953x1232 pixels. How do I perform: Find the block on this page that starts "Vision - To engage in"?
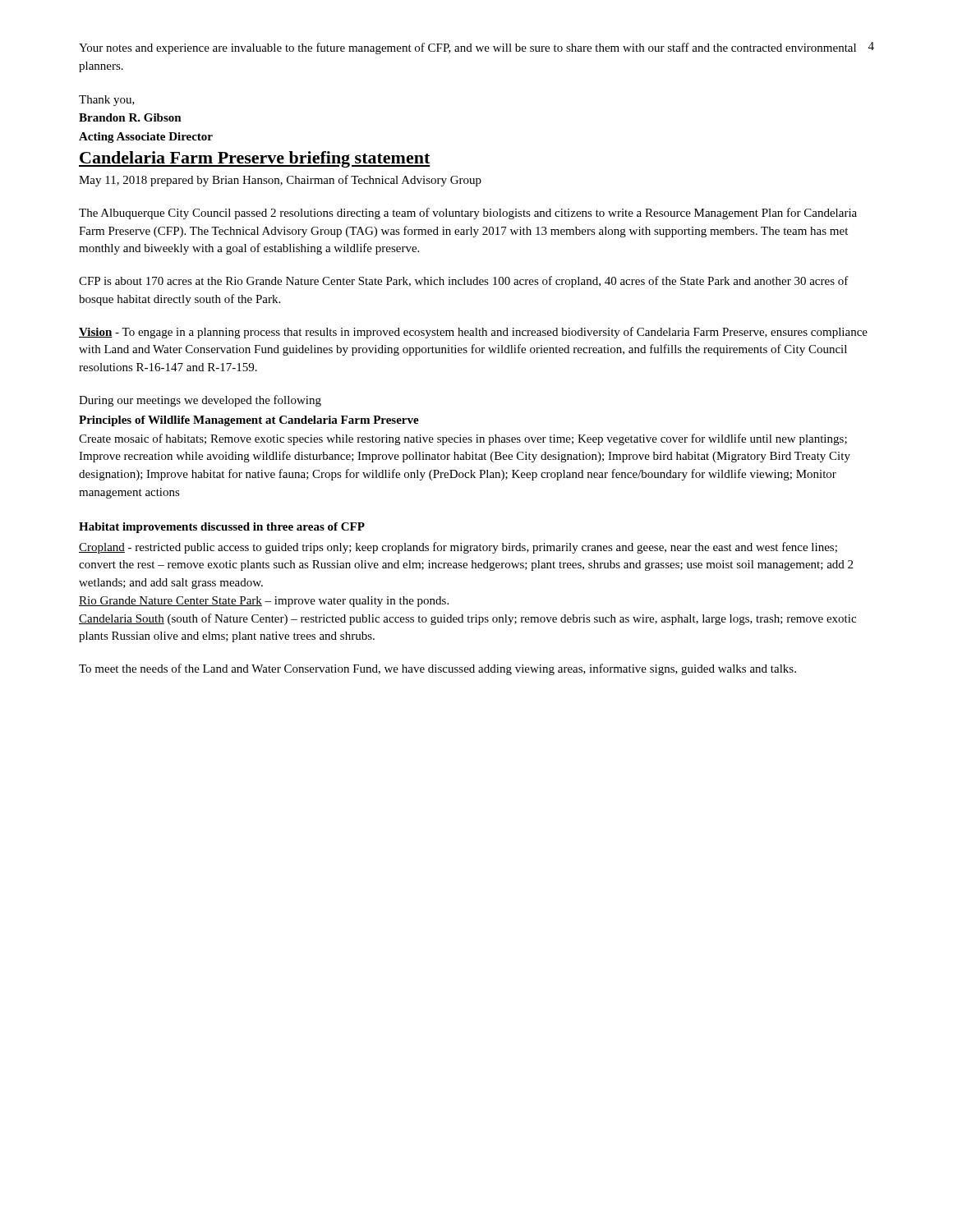473,349
